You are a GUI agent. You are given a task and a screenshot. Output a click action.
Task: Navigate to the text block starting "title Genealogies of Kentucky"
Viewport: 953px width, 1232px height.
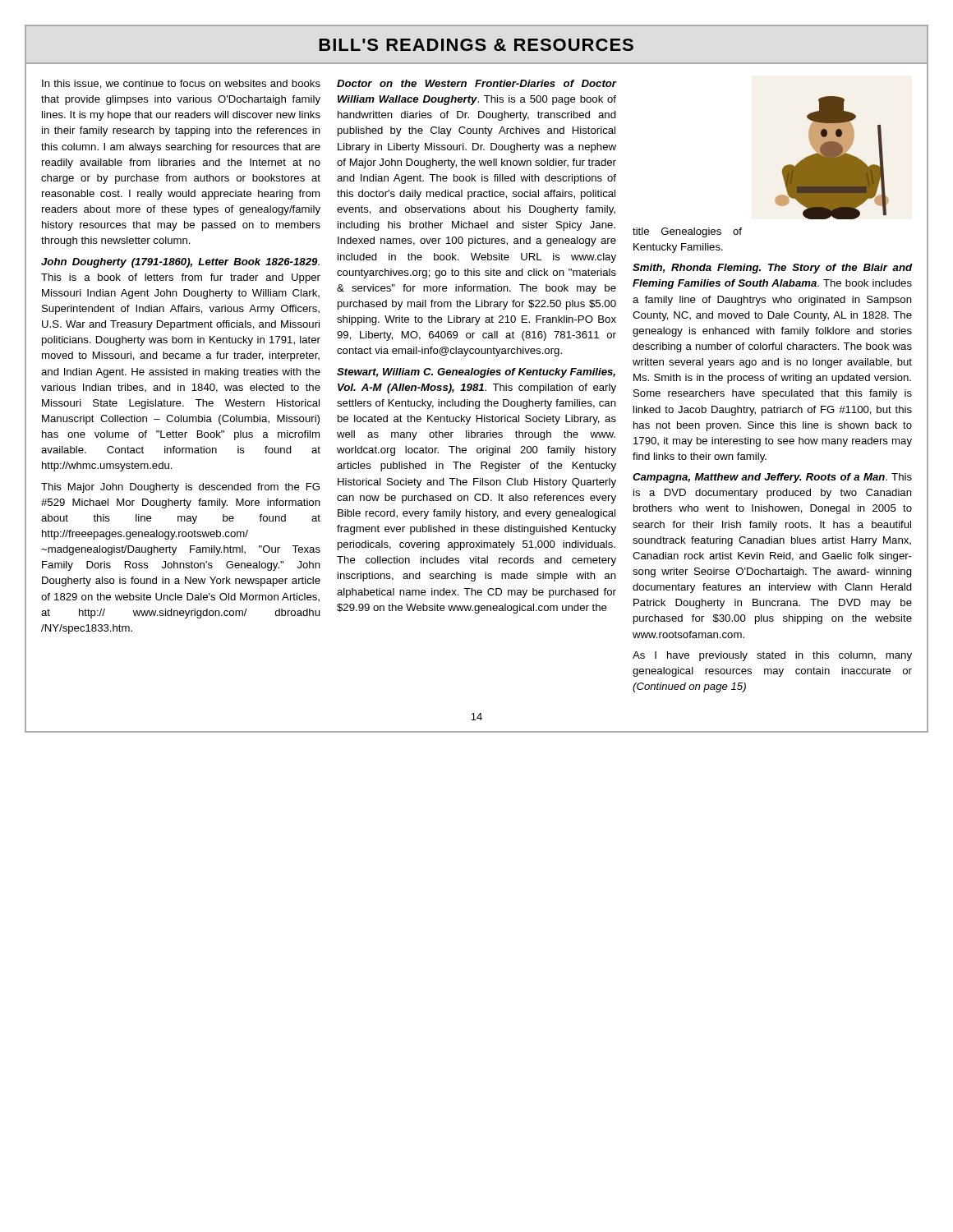point(687,232)
